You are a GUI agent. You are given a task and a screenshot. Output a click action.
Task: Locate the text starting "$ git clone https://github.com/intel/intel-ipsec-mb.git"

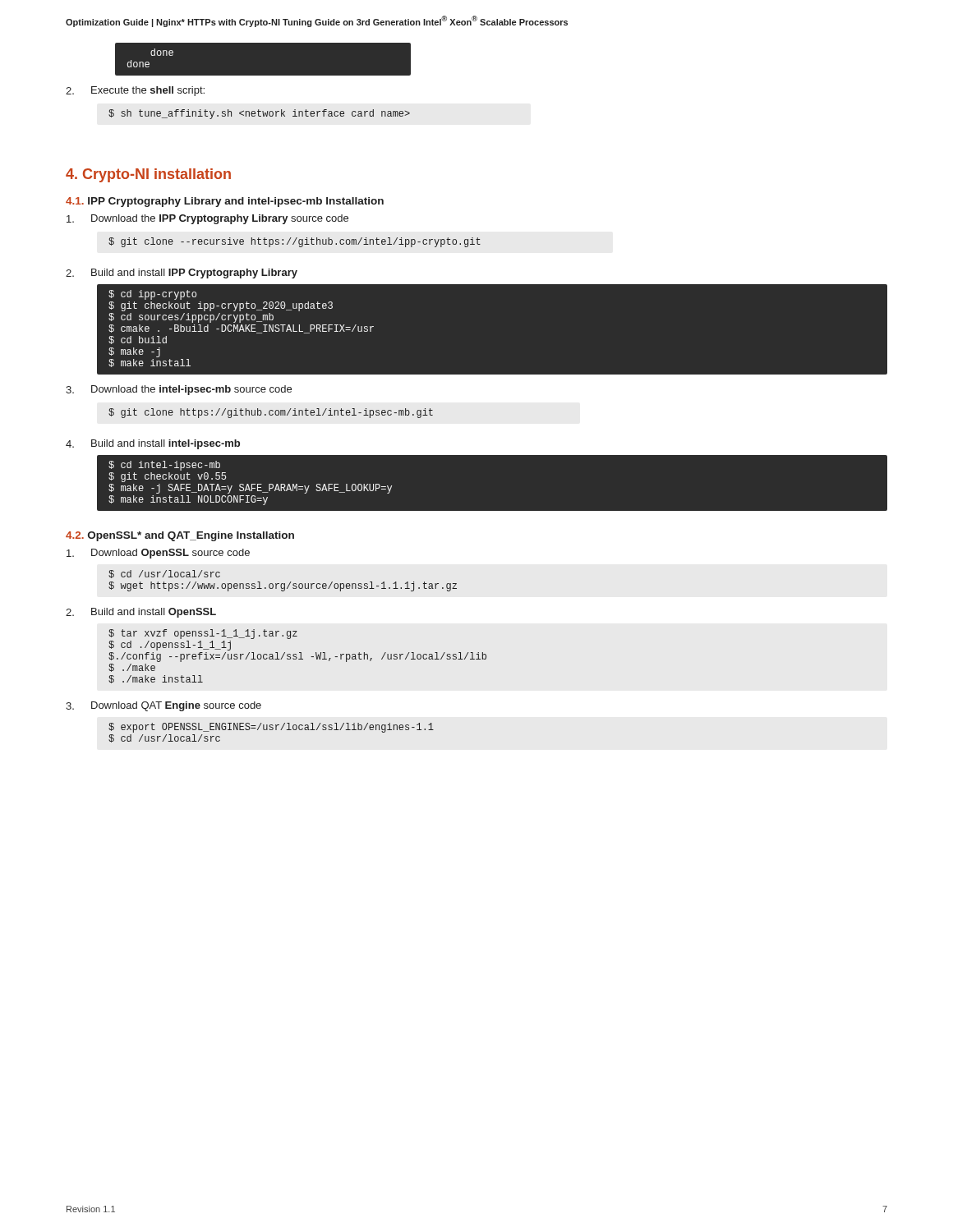tap(338, 413)
